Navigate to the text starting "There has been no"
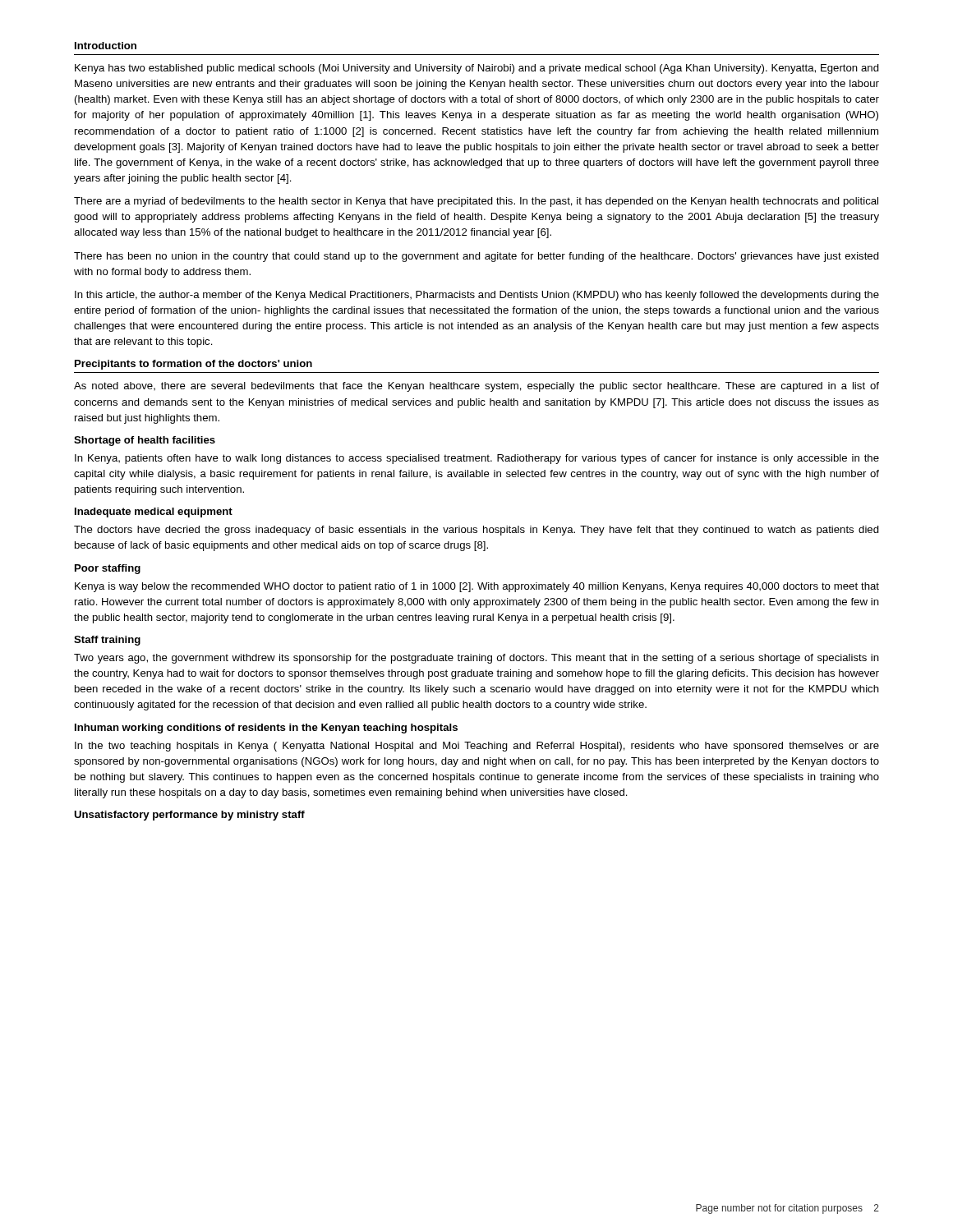Image resolution: width=953 pixels, height=1232 pixels. [476, 263]
